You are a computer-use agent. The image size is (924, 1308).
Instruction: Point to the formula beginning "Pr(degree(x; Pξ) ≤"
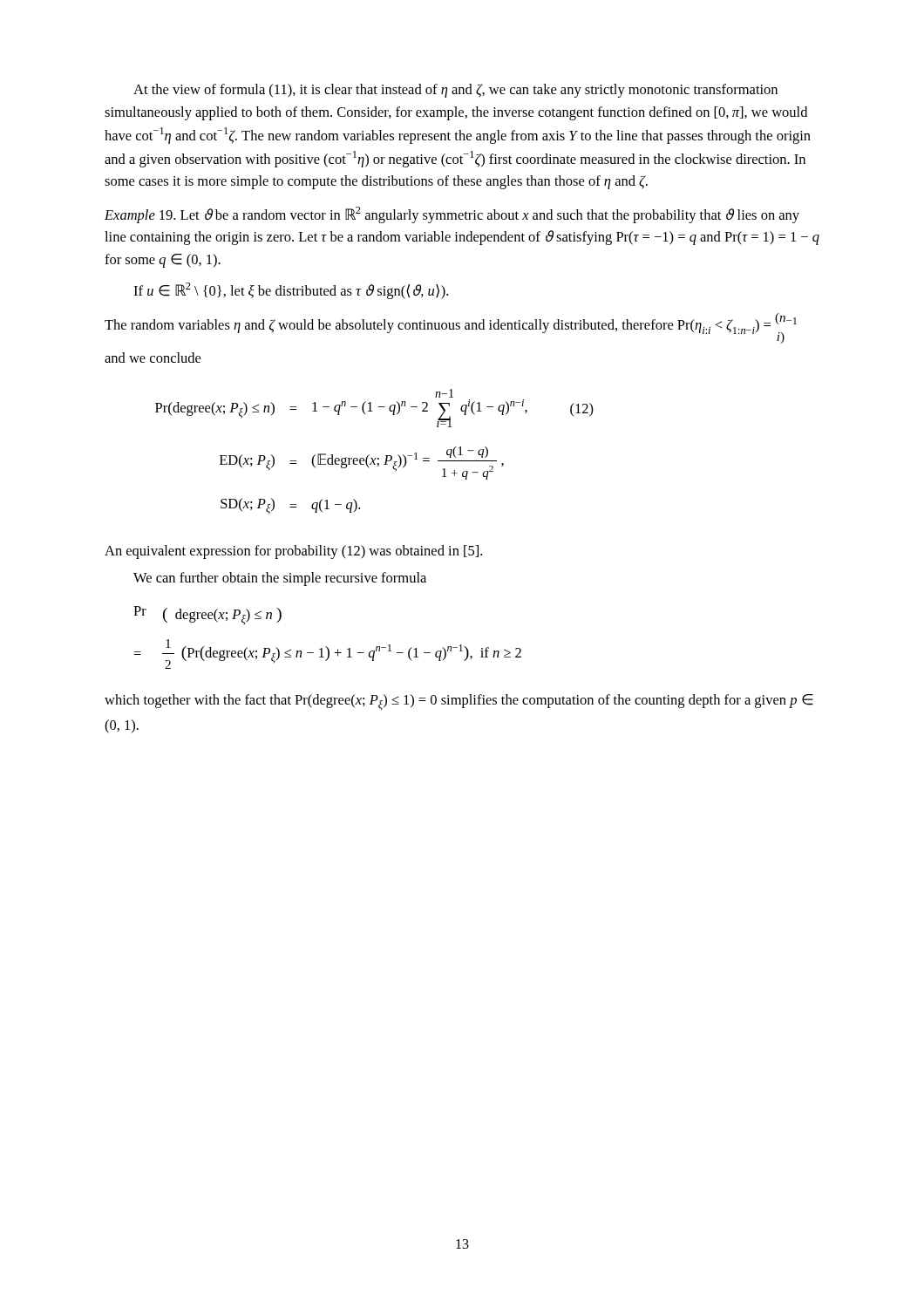click(x=374, y=452)
